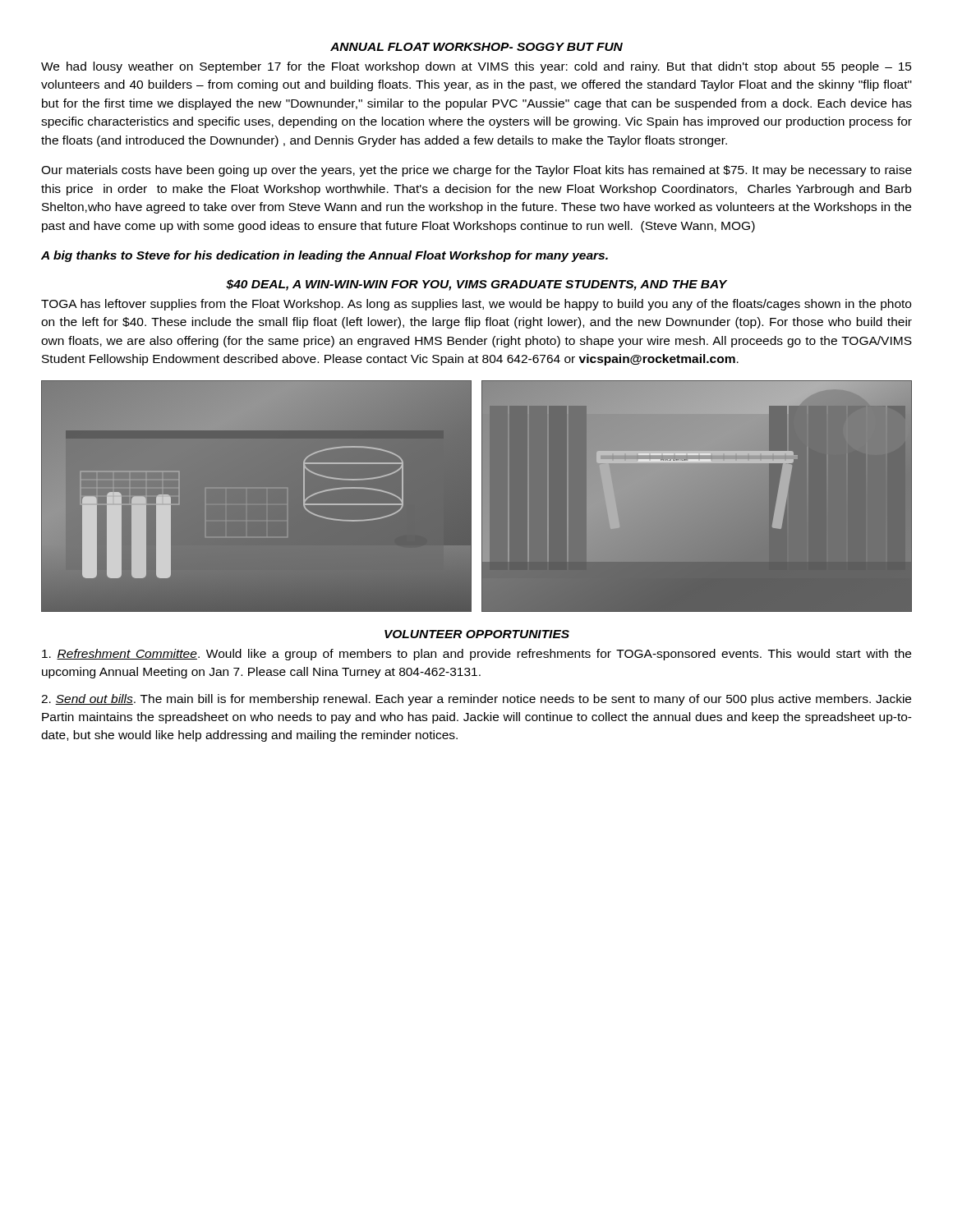Click on the passage starting "2. Send out bills. The main bill is"
Screen dimensions: 1232x953
coord(476,717)
